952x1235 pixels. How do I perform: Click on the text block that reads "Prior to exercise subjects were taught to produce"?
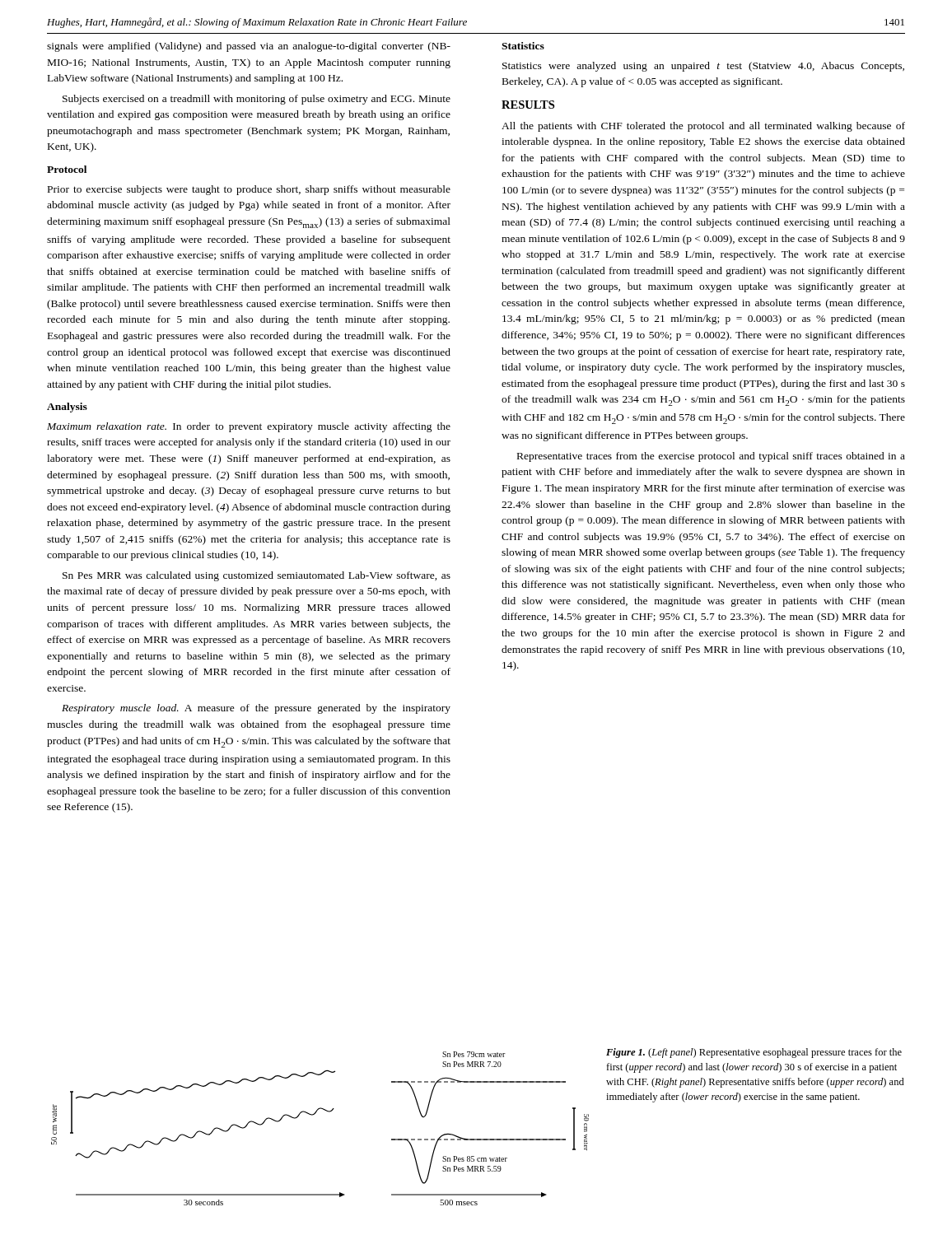249,286
